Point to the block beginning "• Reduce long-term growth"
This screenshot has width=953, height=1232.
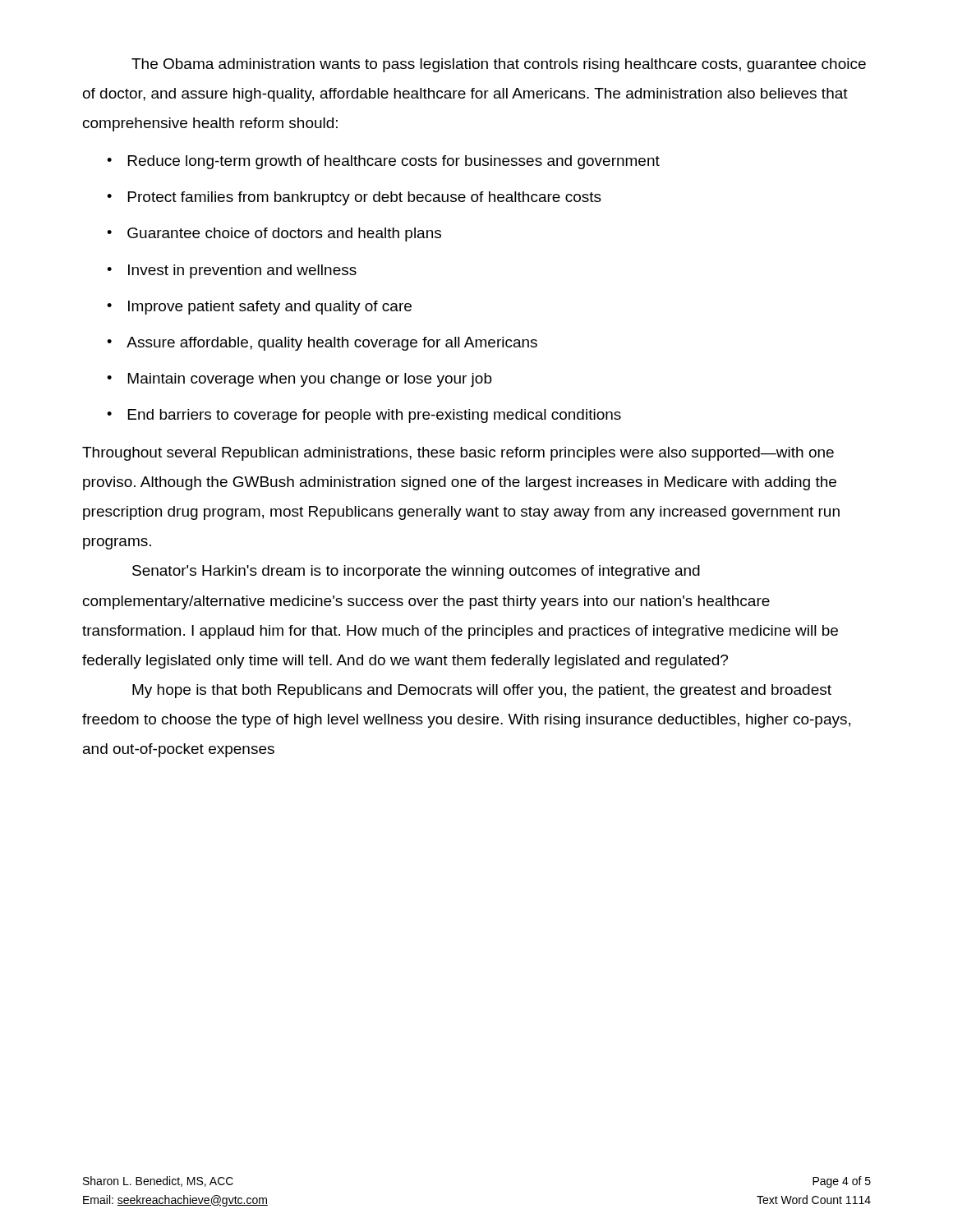(x=383, y=161)
